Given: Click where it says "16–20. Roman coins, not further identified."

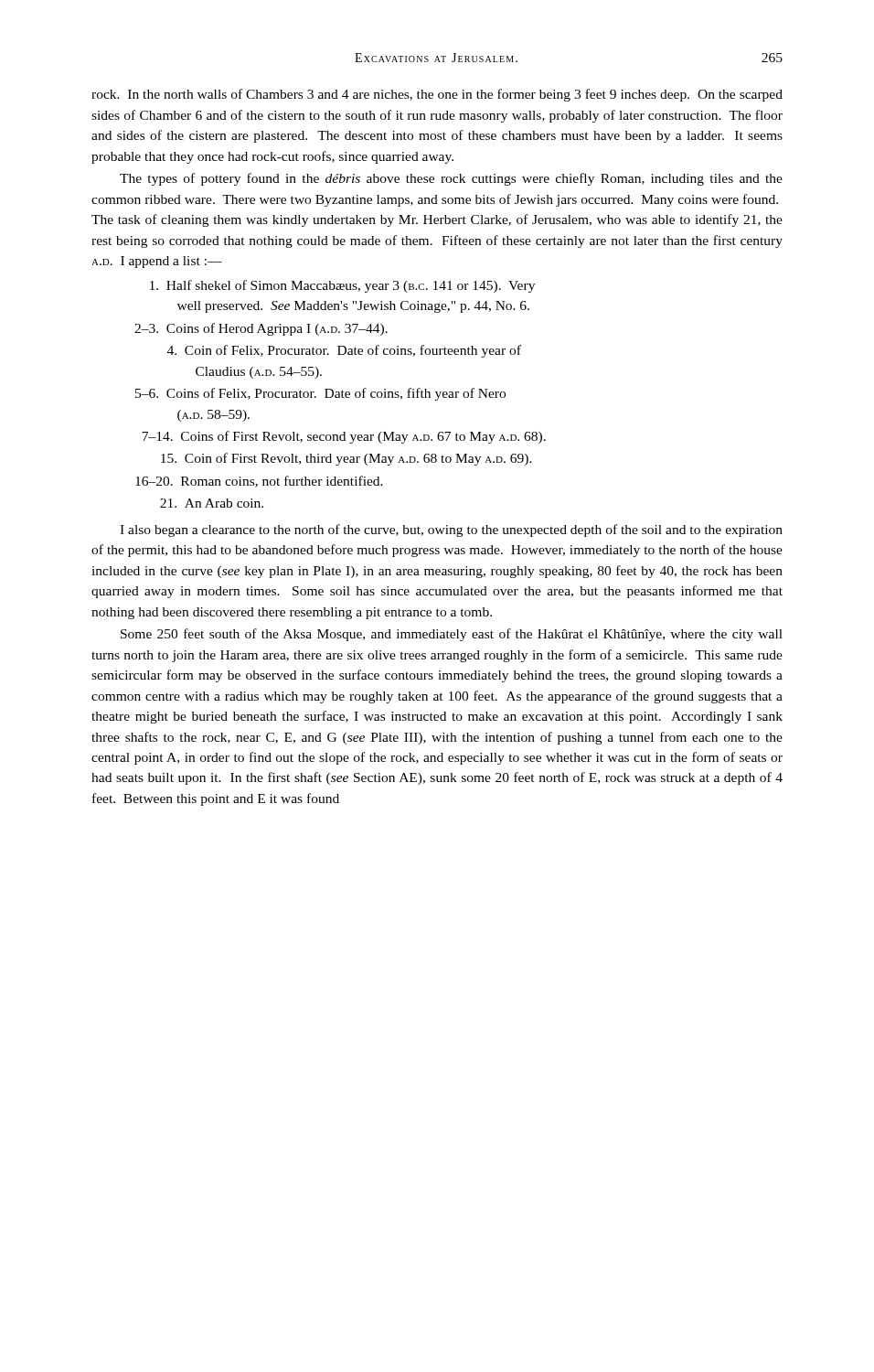Looking at the screenshot, I should [x=259, y=482].
